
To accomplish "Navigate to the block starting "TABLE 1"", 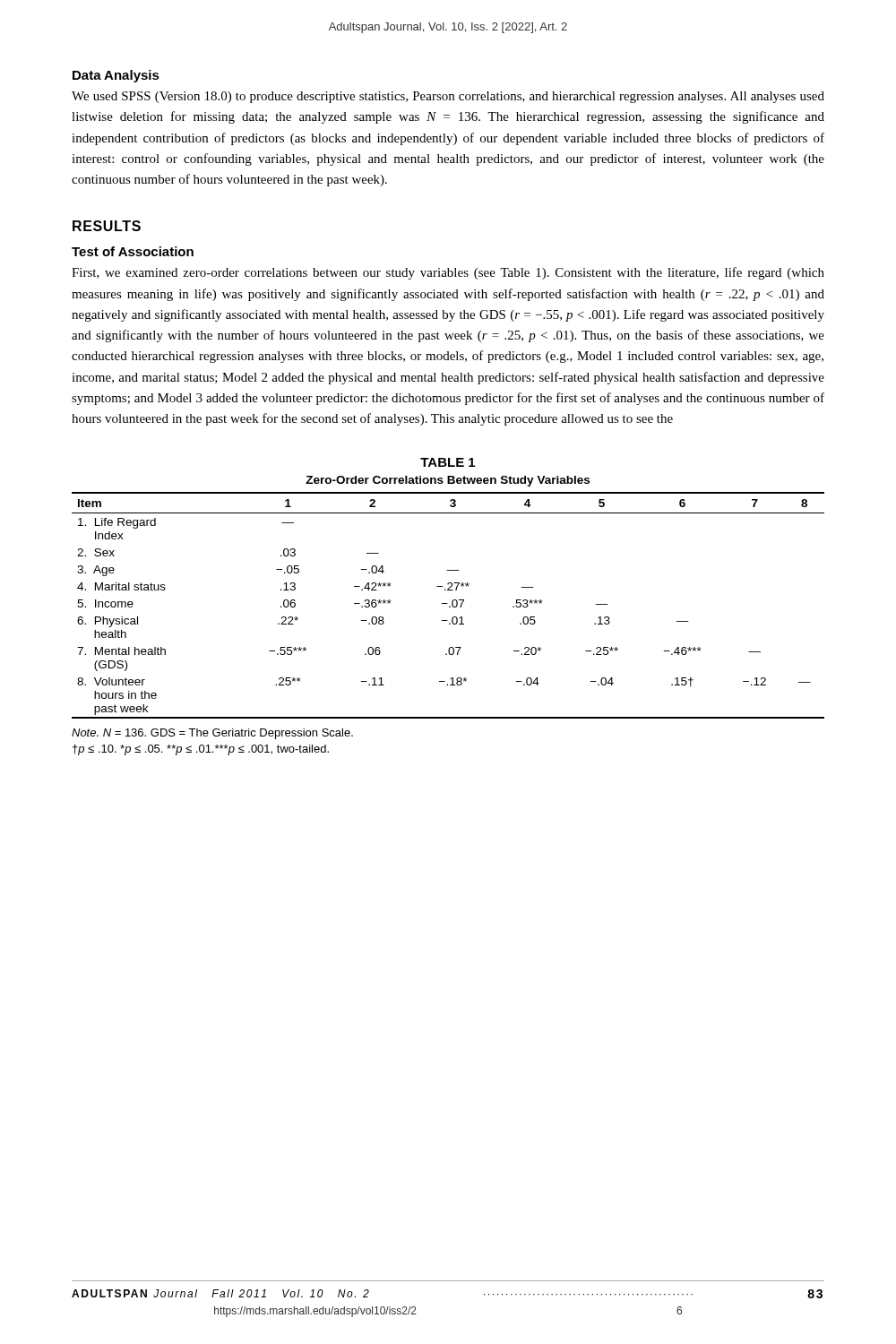I will (x=448, y=462).
